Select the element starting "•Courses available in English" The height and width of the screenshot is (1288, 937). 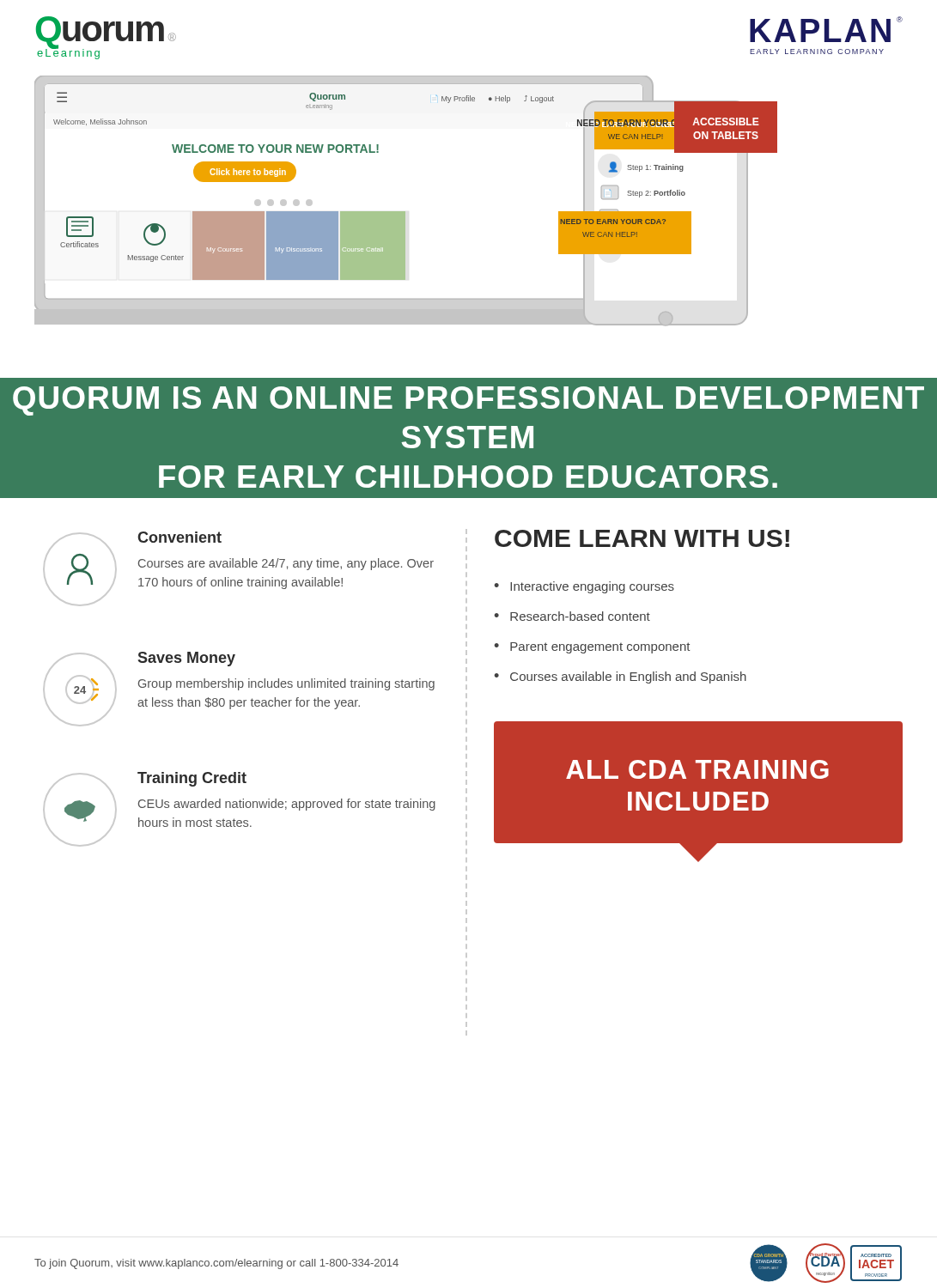tap(620, 676)
